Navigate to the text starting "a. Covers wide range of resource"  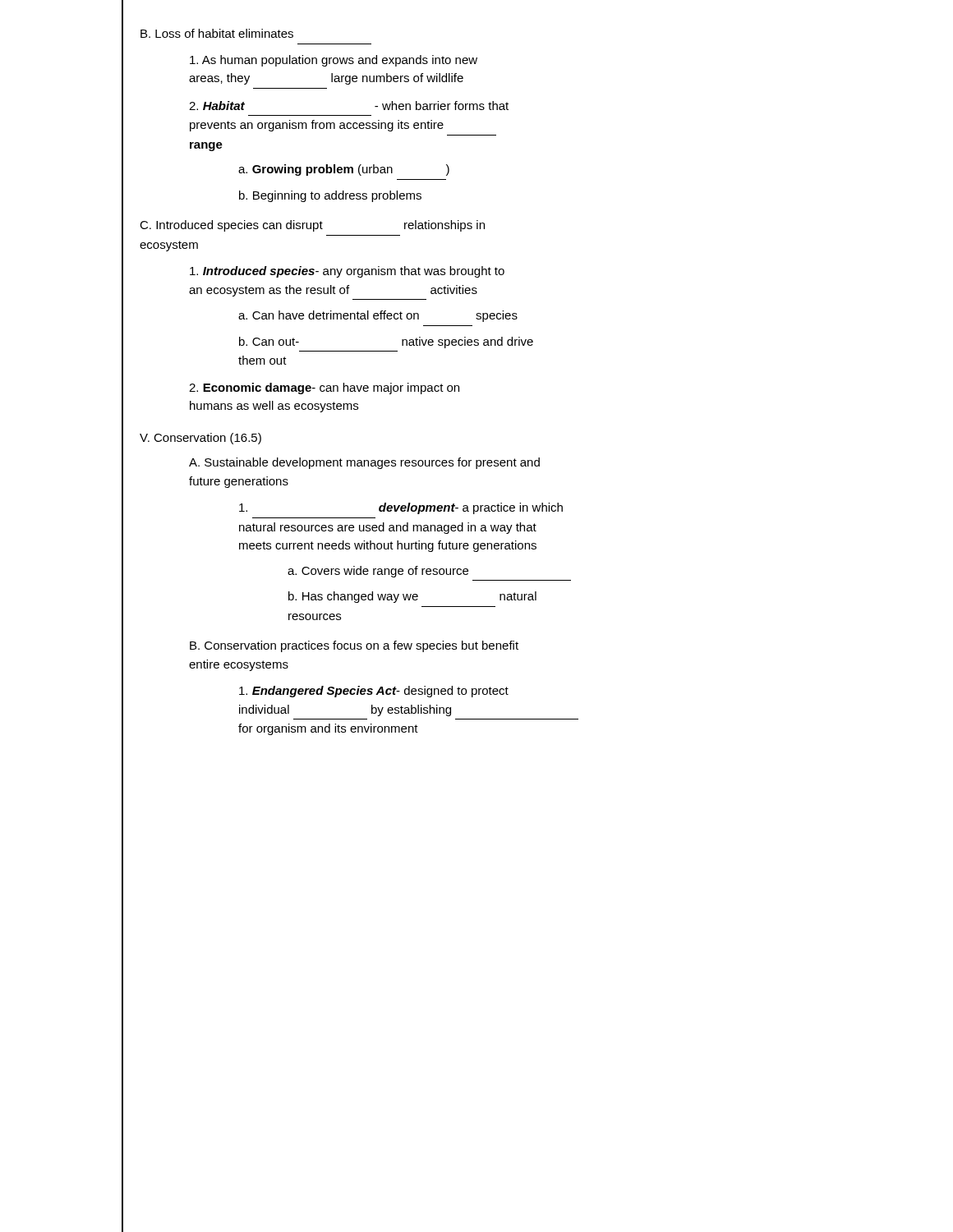[429, 571]
